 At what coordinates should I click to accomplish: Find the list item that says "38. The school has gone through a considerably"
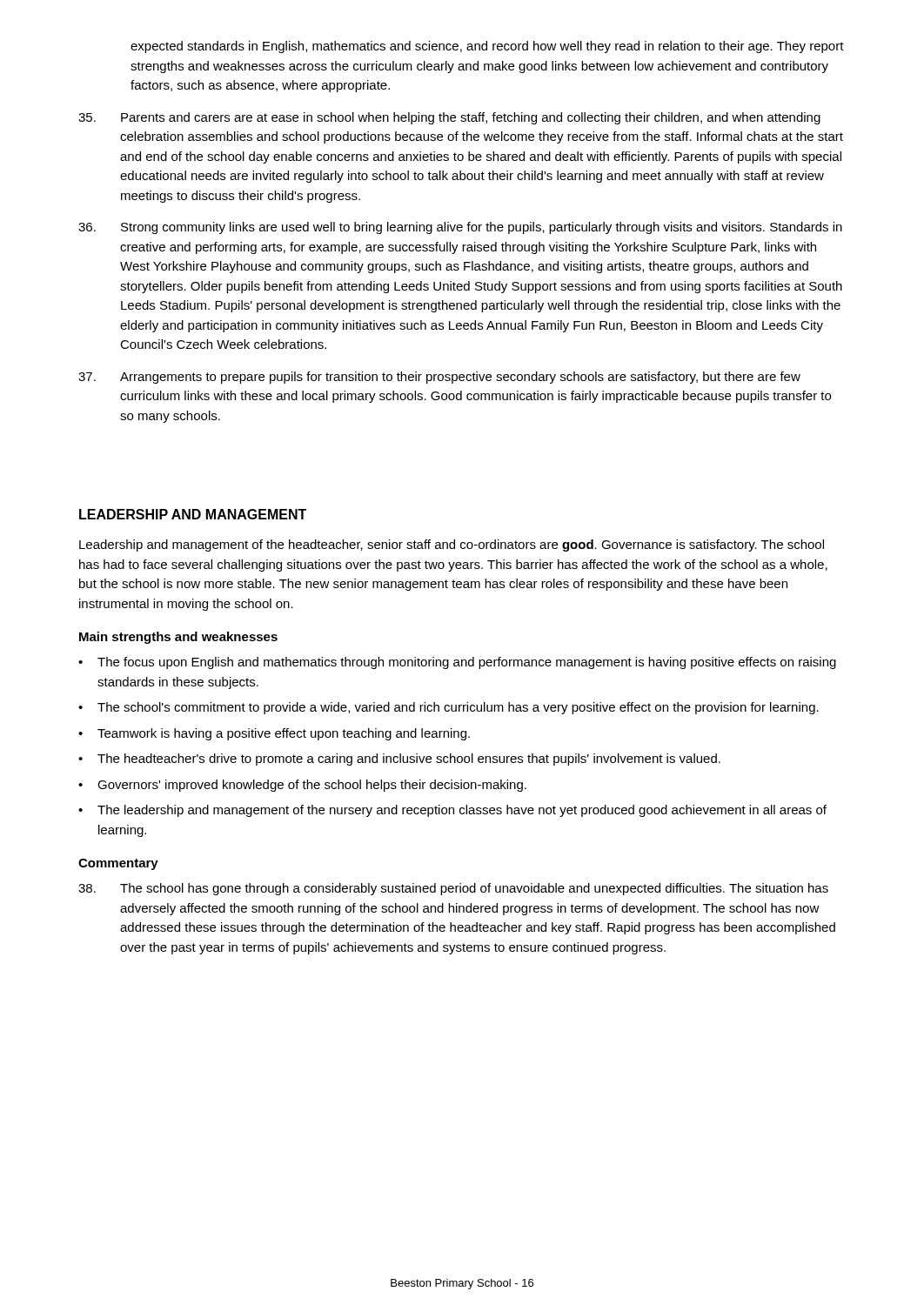(x=462, y=918)
